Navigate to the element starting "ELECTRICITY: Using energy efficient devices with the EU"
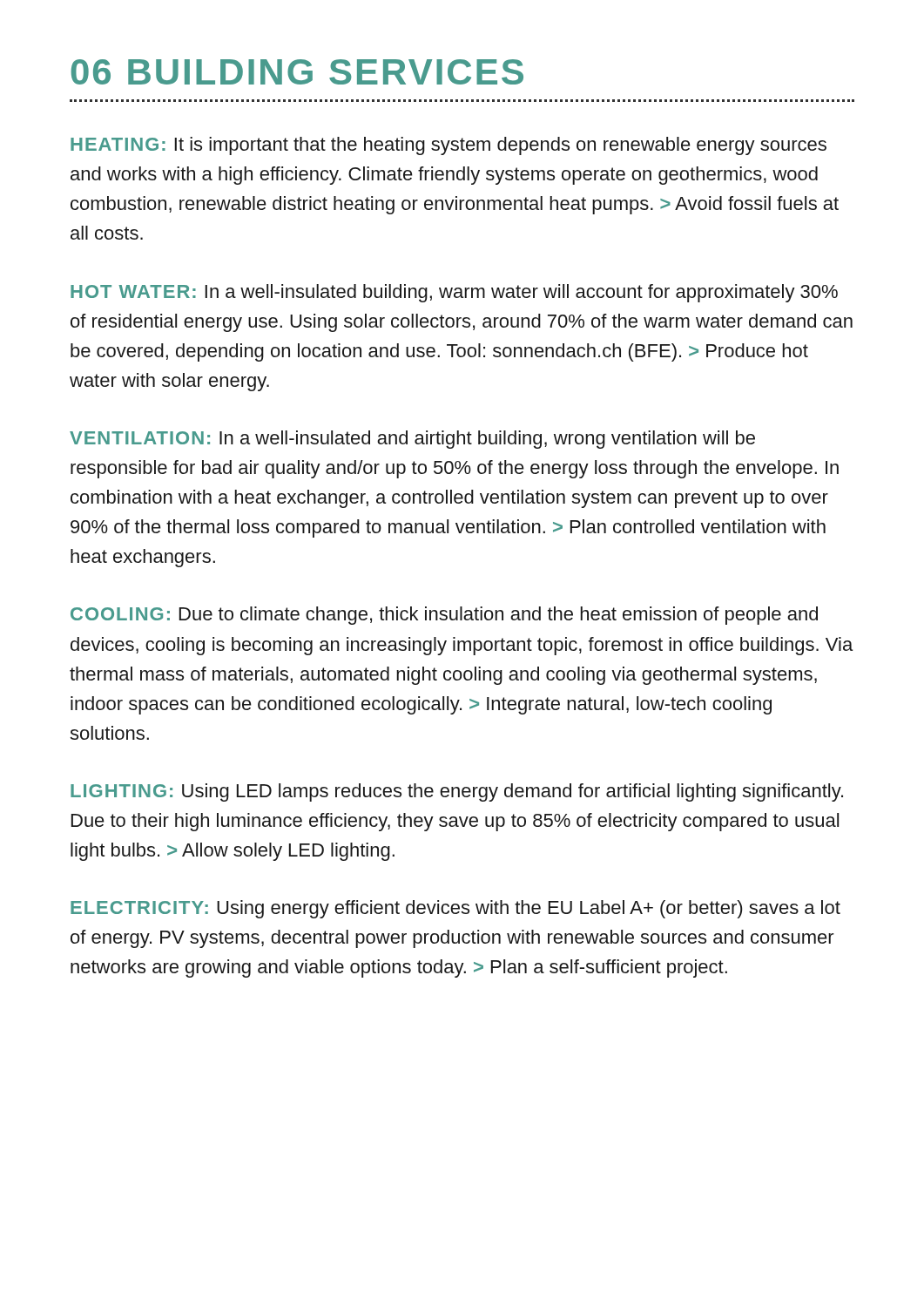Image resolution: width=924 pixels, height=1307 pixels. coord(455,937)
